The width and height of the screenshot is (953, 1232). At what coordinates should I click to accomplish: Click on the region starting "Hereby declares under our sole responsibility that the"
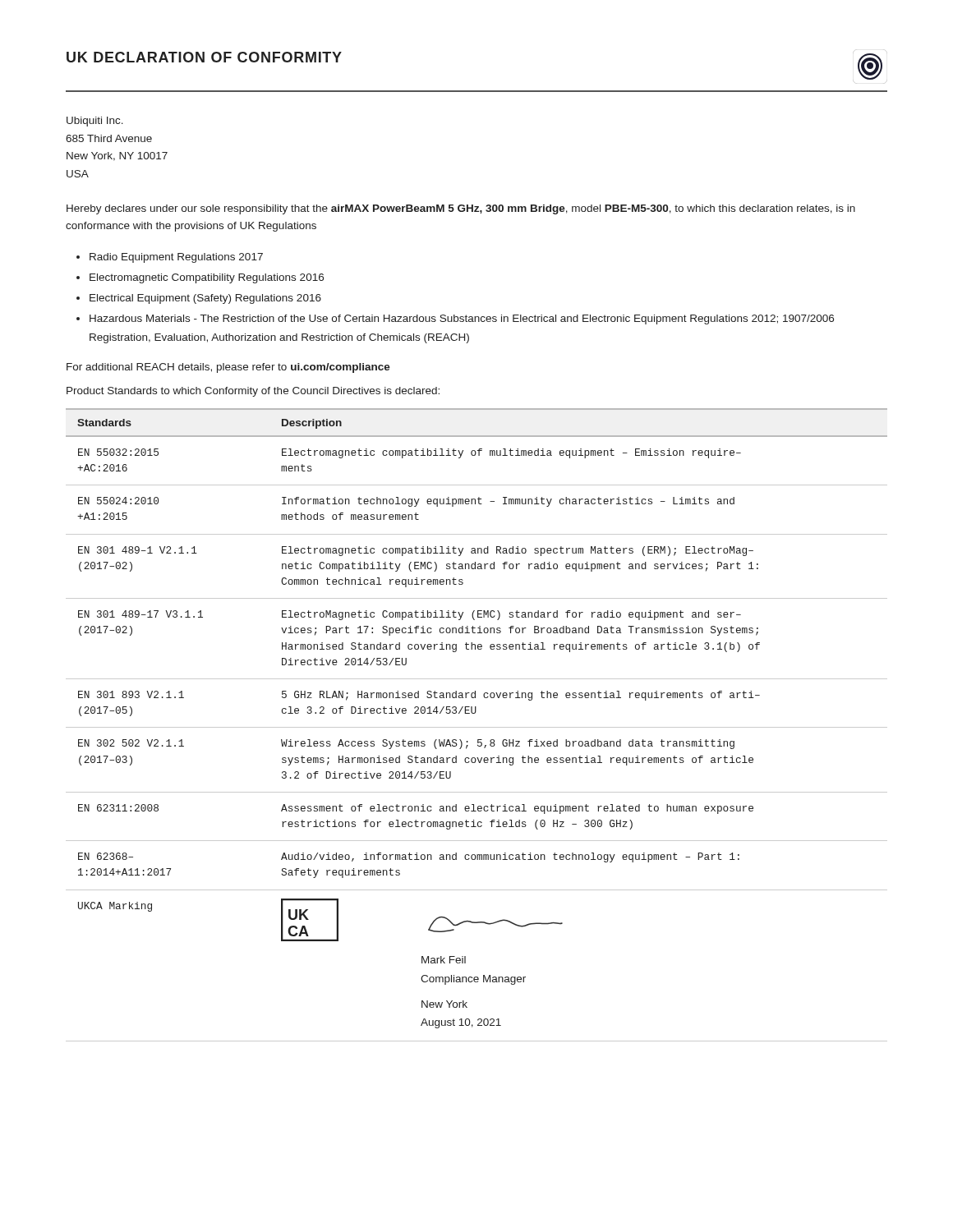pos(461,217)
